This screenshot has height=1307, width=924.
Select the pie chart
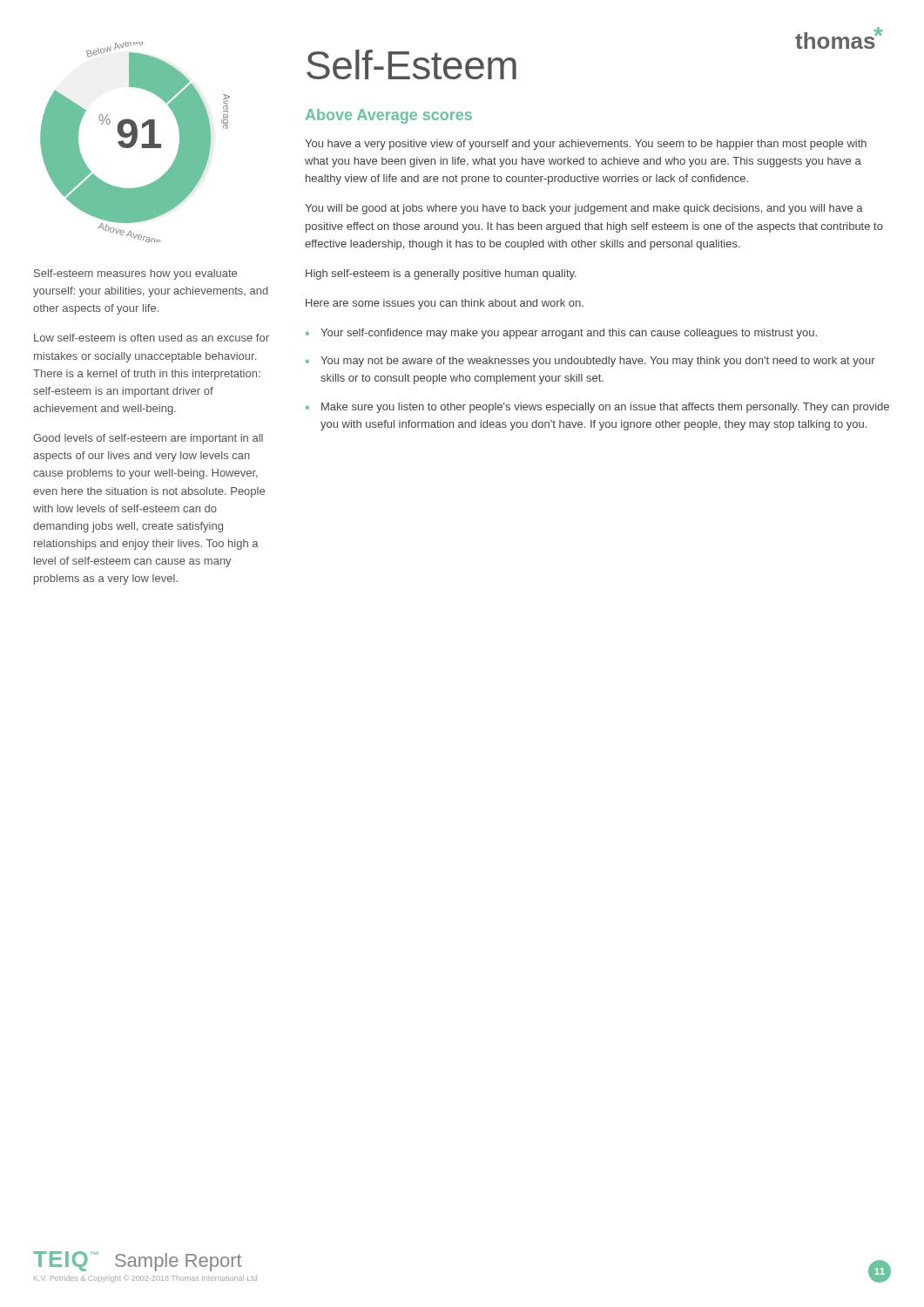click(x=154, y=144)
